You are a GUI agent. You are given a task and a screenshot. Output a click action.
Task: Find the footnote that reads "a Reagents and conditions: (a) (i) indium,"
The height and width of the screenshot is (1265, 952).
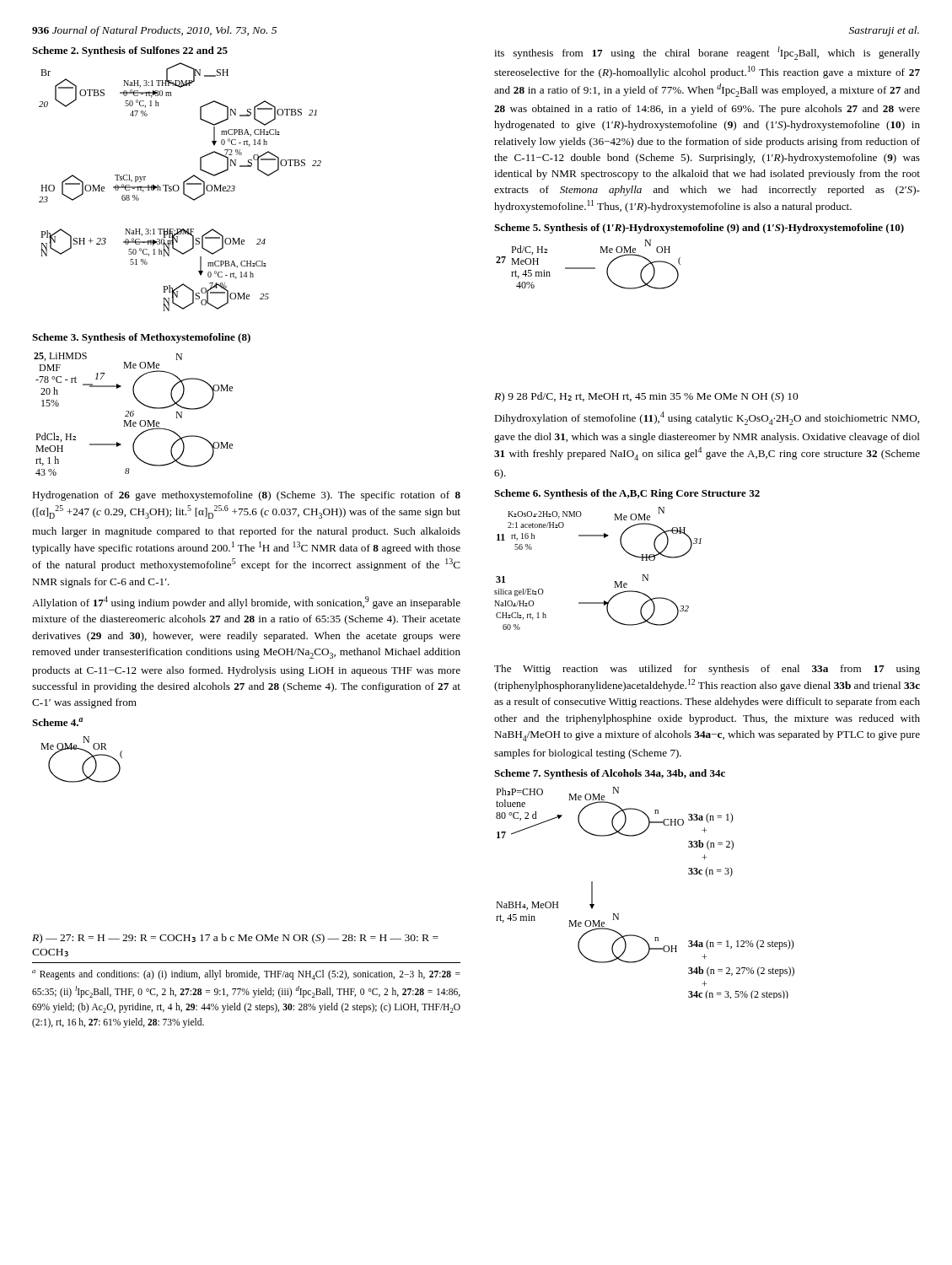click(x=246, y=997)
